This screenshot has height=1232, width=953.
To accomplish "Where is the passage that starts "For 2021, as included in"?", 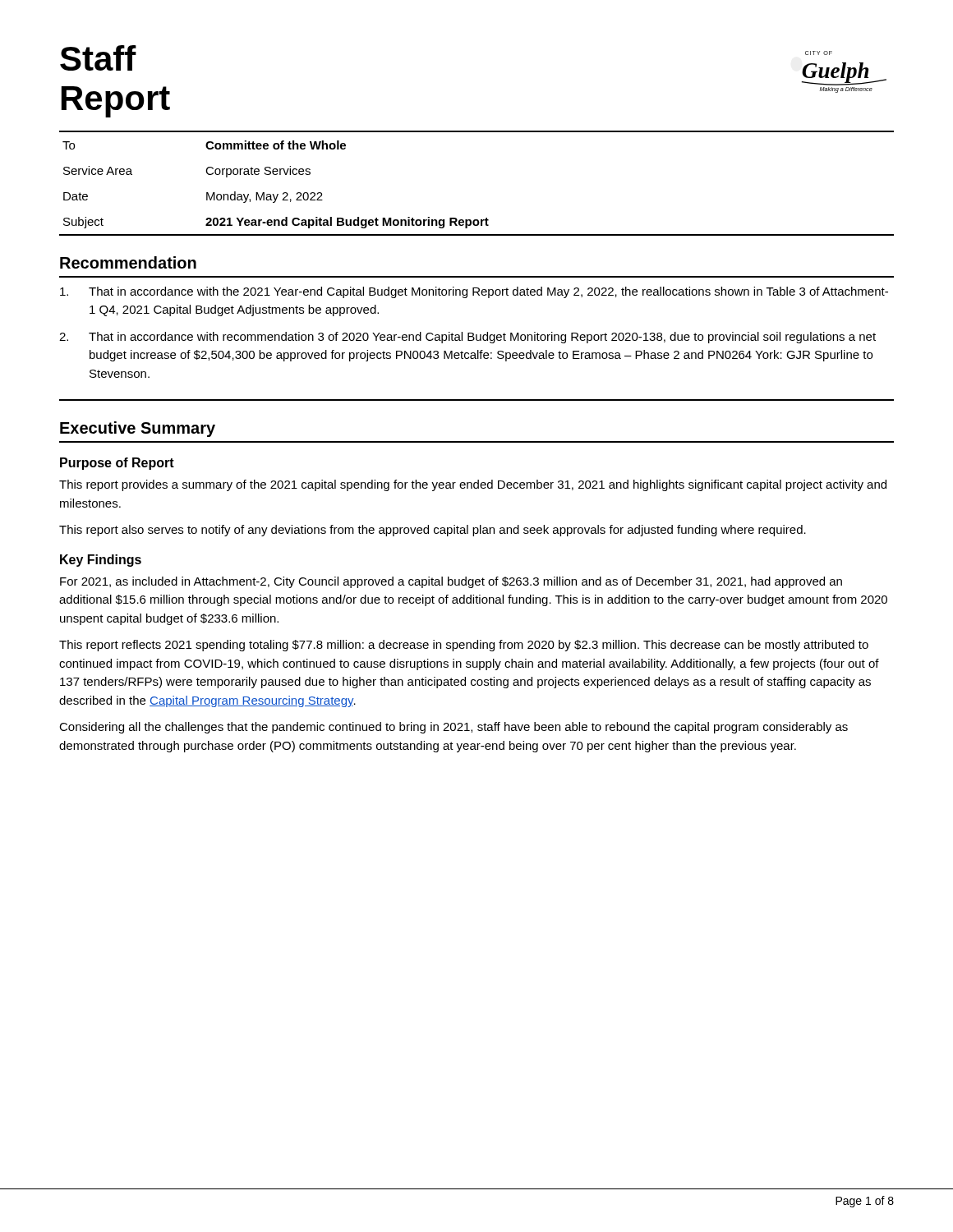I will tap(473, 599).
